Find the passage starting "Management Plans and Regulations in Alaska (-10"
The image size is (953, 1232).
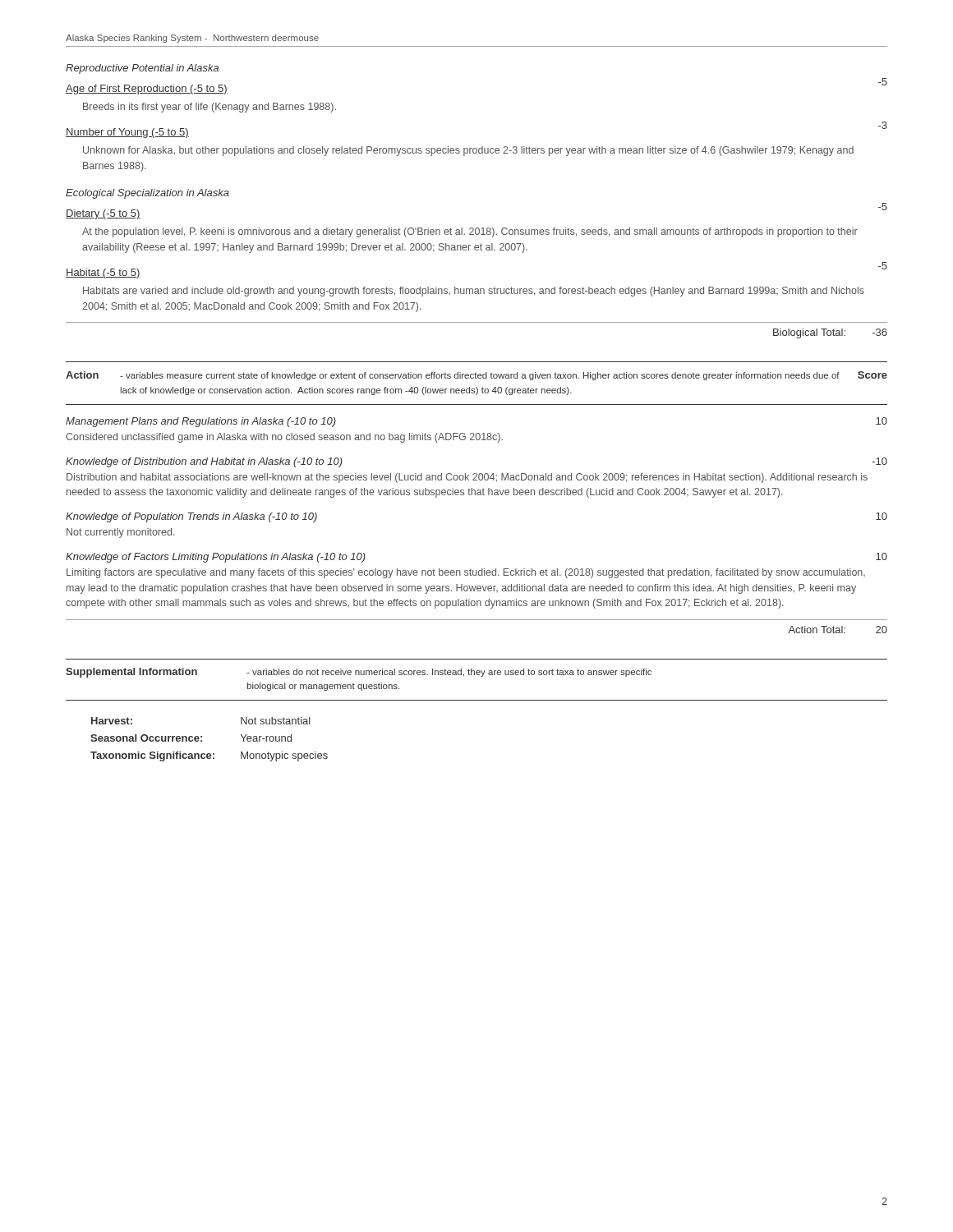[201, 421]
